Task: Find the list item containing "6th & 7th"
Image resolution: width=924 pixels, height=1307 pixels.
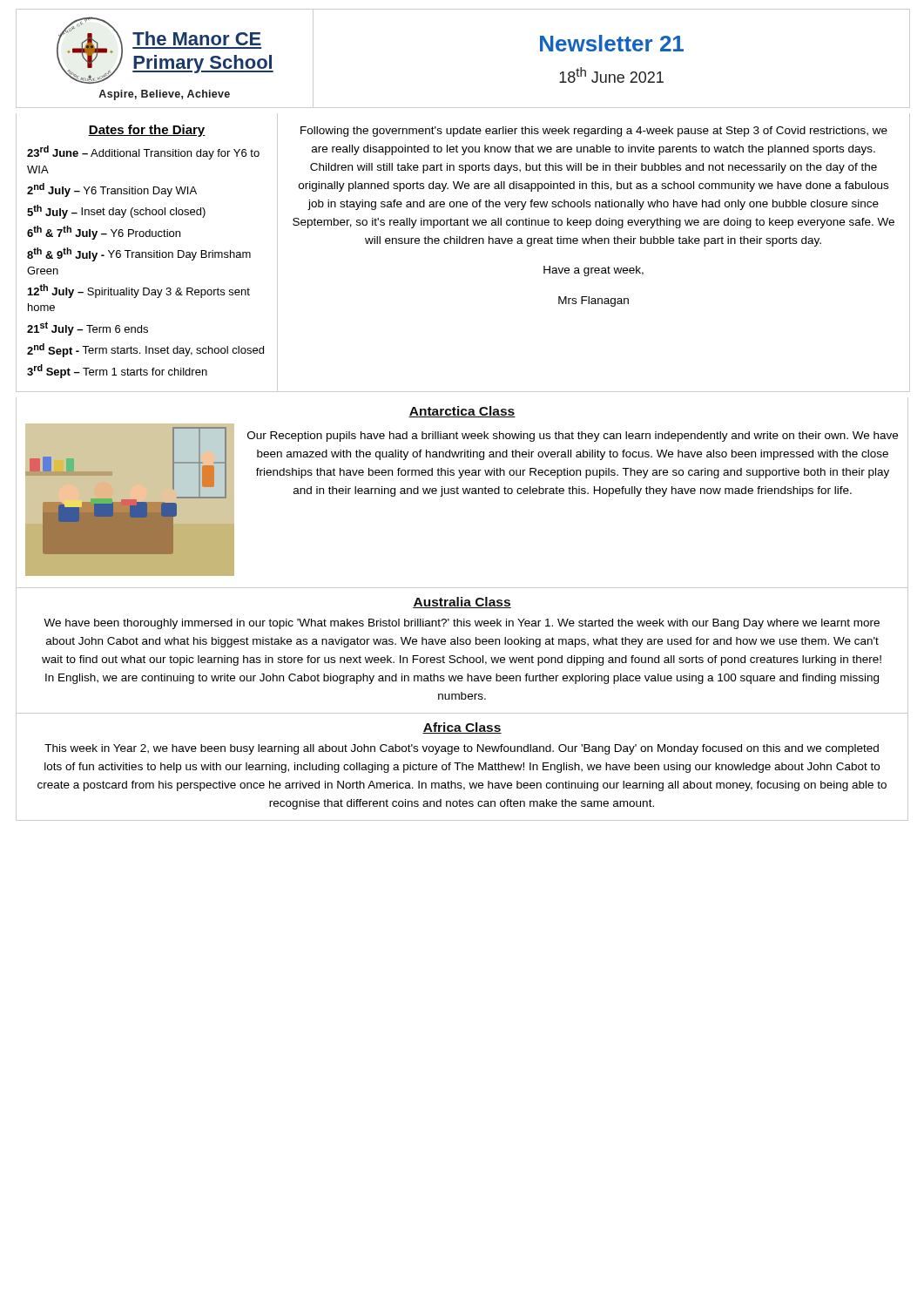Action: pyautogui.click(x=104, y=232)
